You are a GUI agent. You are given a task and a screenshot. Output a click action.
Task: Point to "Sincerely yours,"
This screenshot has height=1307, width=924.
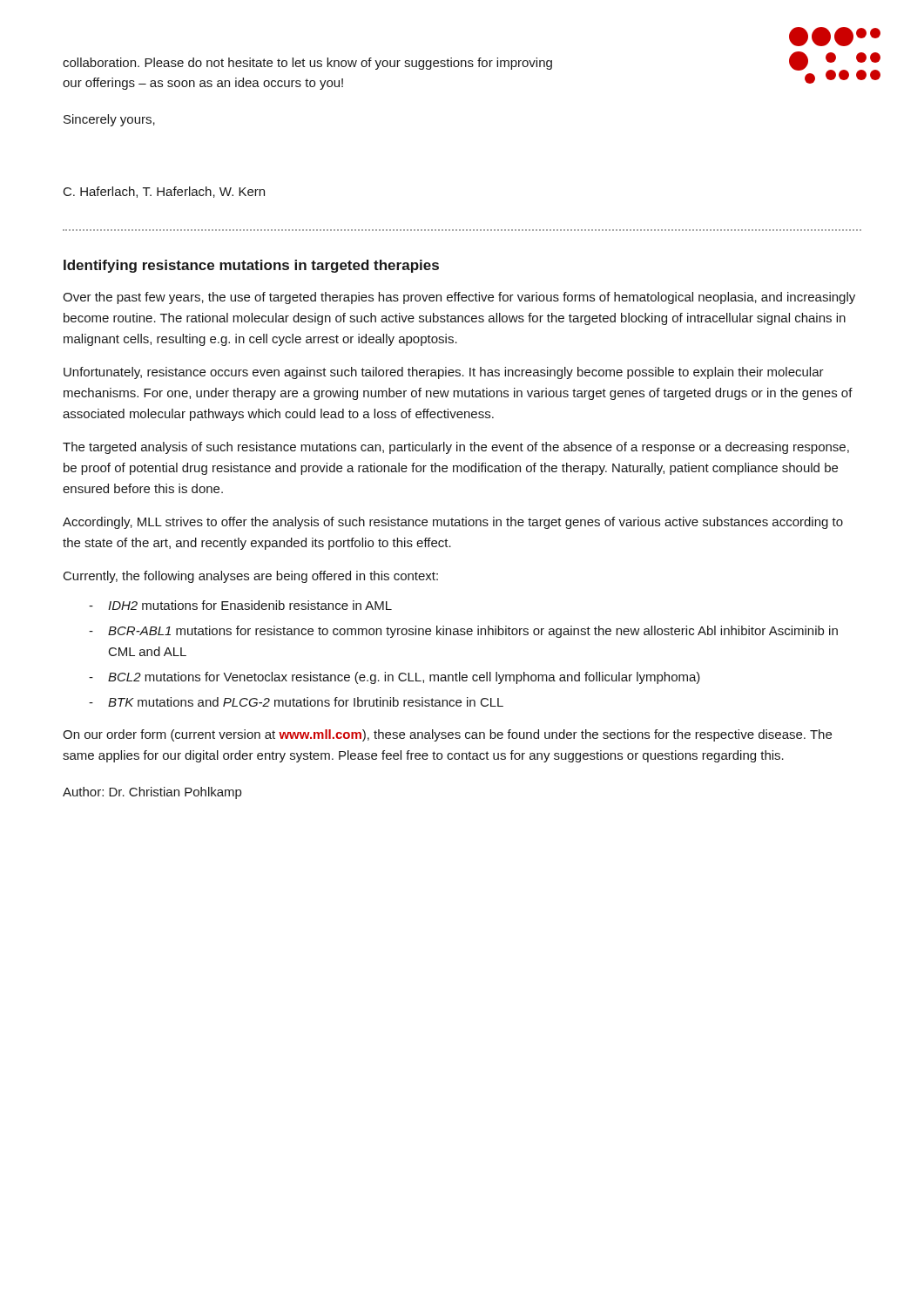click(x=109, y=118)
